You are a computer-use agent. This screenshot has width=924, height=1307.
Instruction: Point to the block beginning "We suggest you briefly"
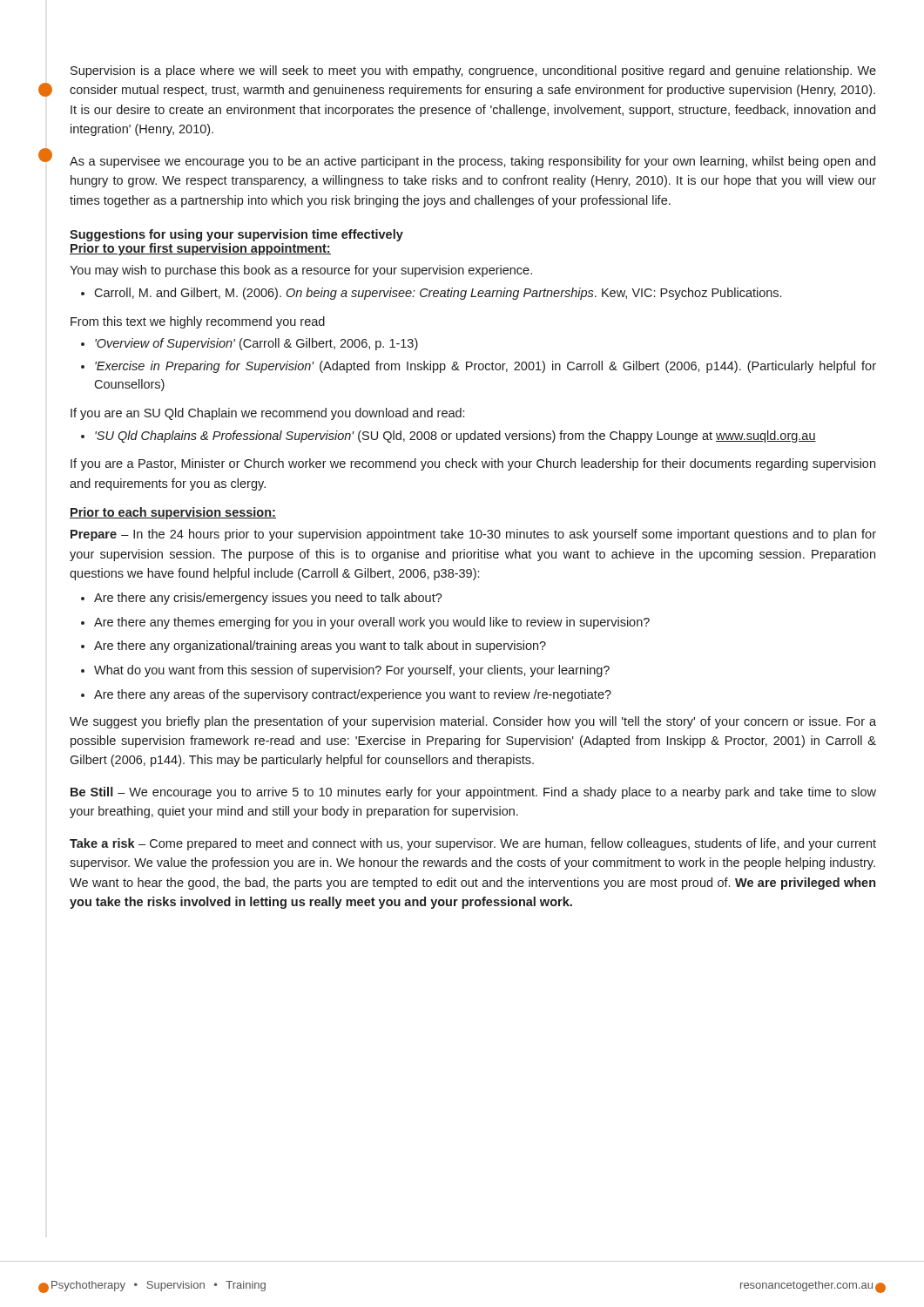coord(473,741)
